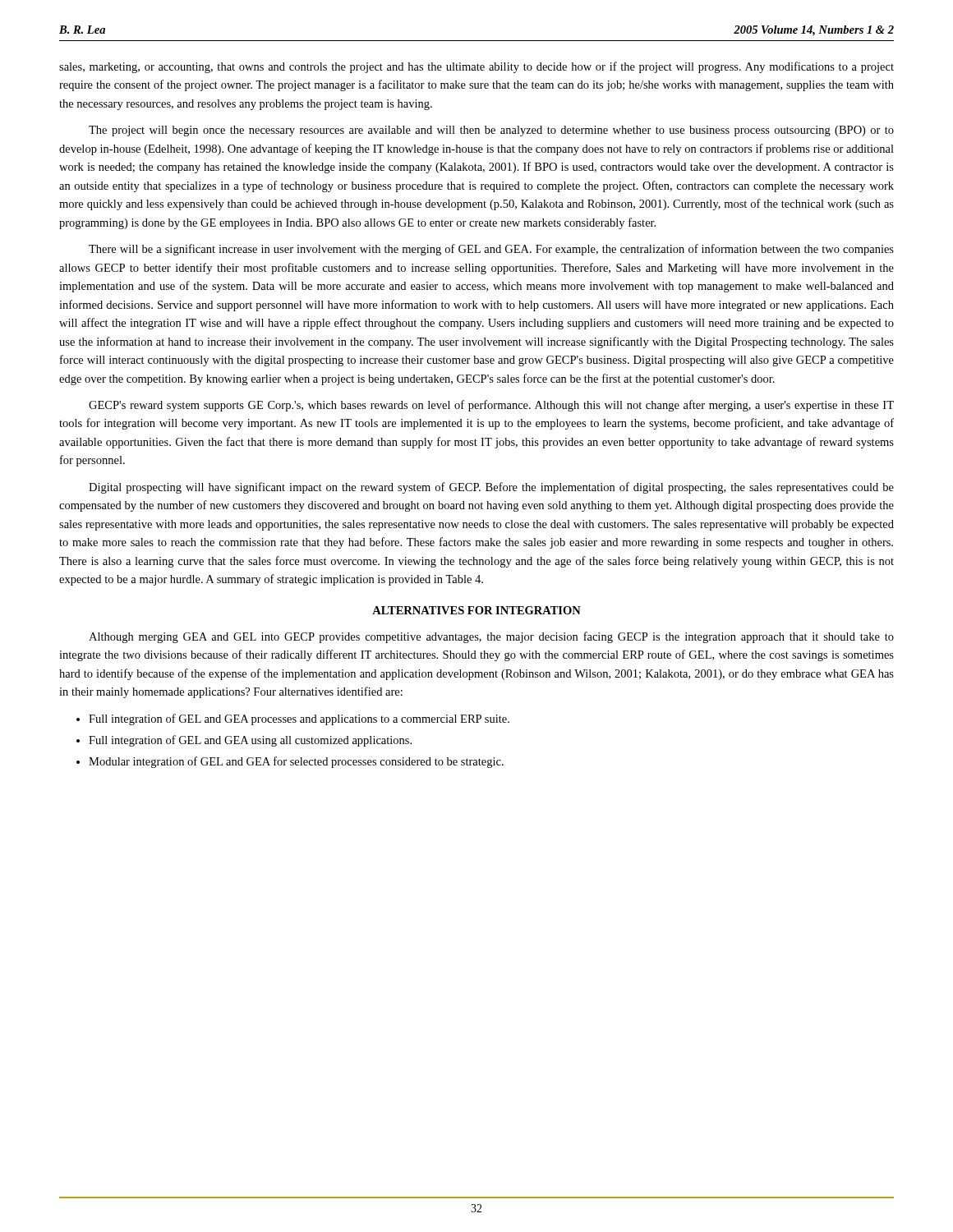Click on the block starting "The project will begin once the"

(476, 176)
